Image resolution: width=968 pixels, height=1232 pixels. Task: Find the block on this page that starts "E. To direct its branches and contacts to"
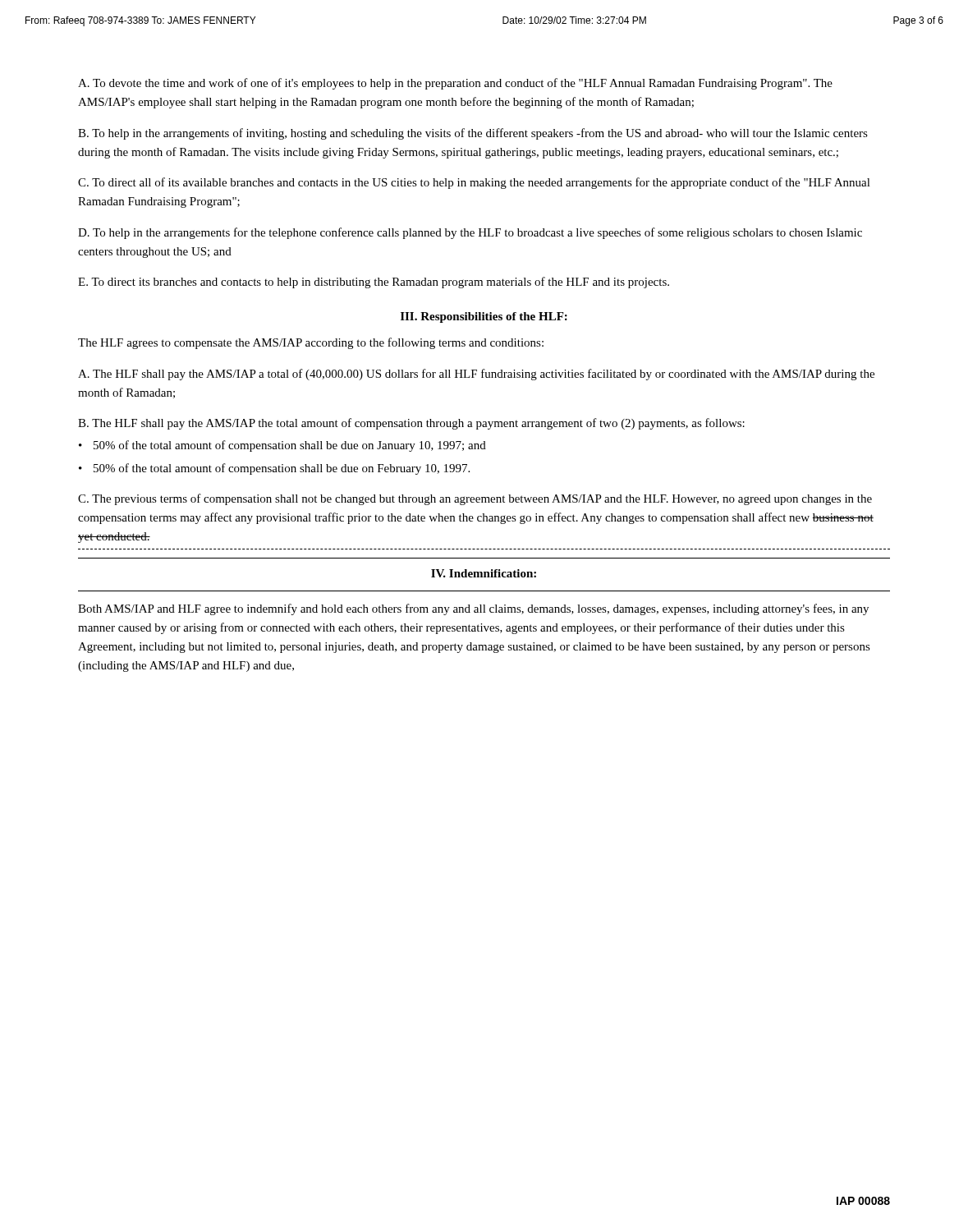[374, 282]
